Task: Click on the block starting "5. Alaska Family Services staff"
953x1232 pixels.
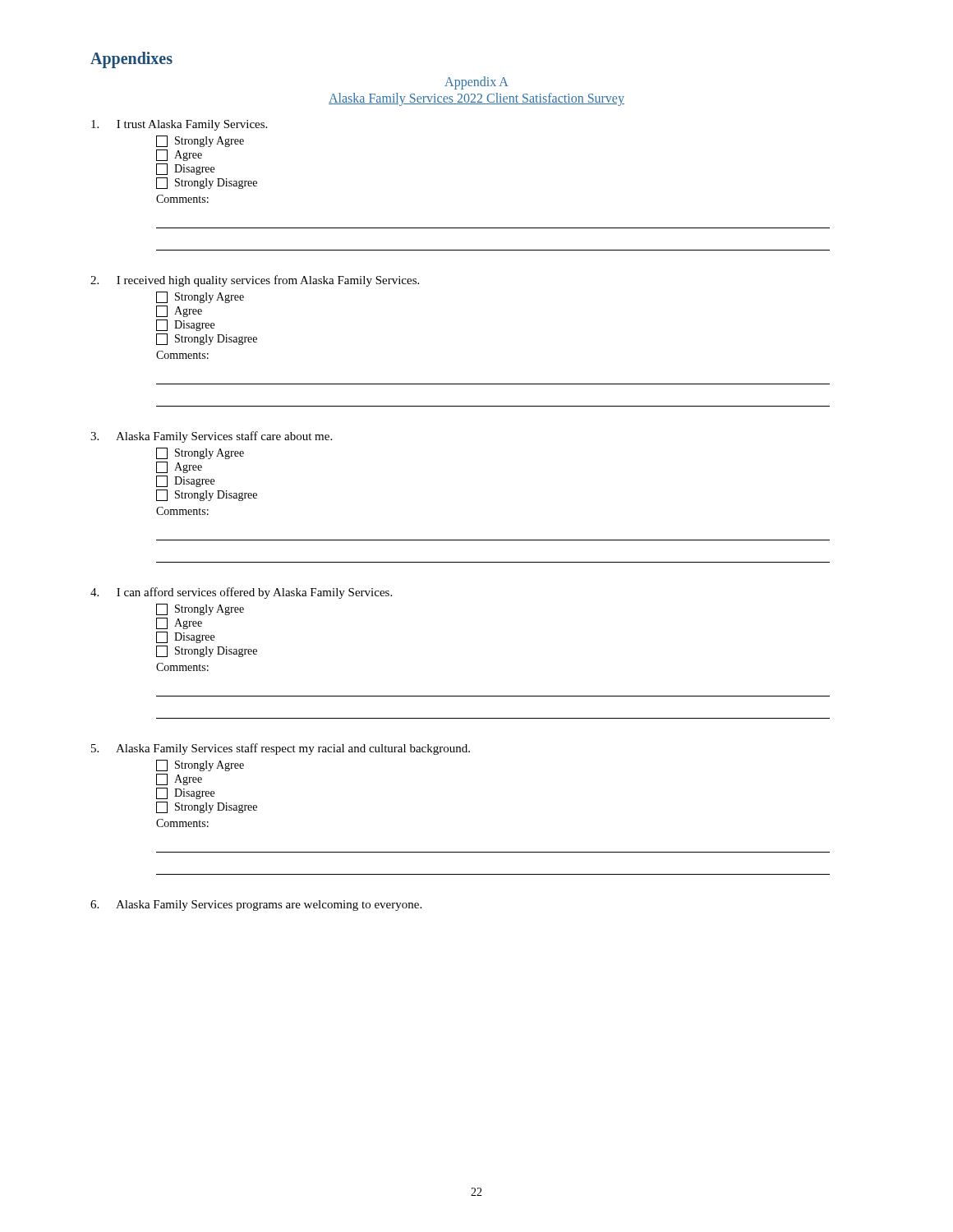Action: pyautogui.click(x=281, y=749)
